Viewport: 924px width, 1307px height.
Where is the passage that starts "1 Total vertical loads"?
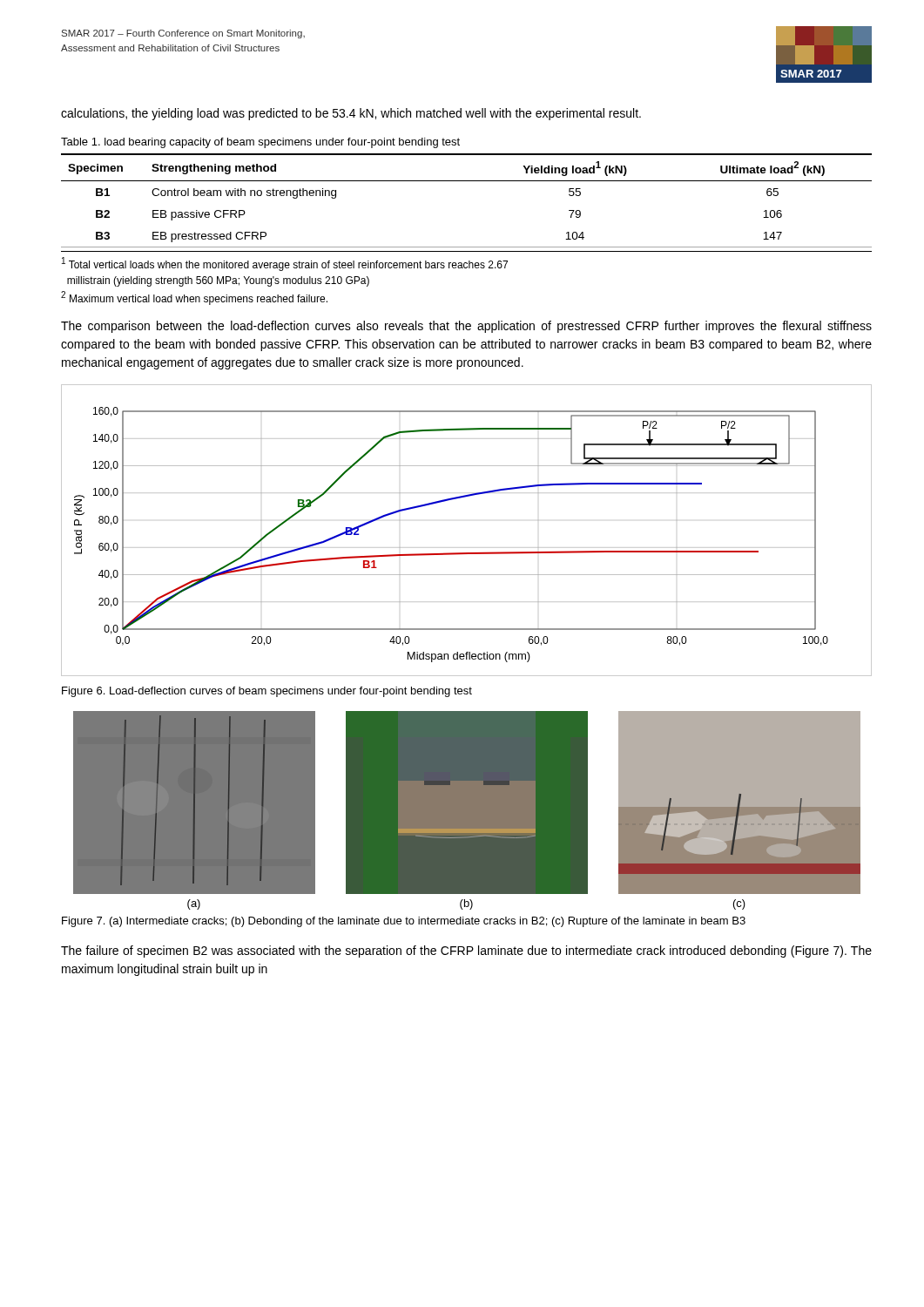285,280
